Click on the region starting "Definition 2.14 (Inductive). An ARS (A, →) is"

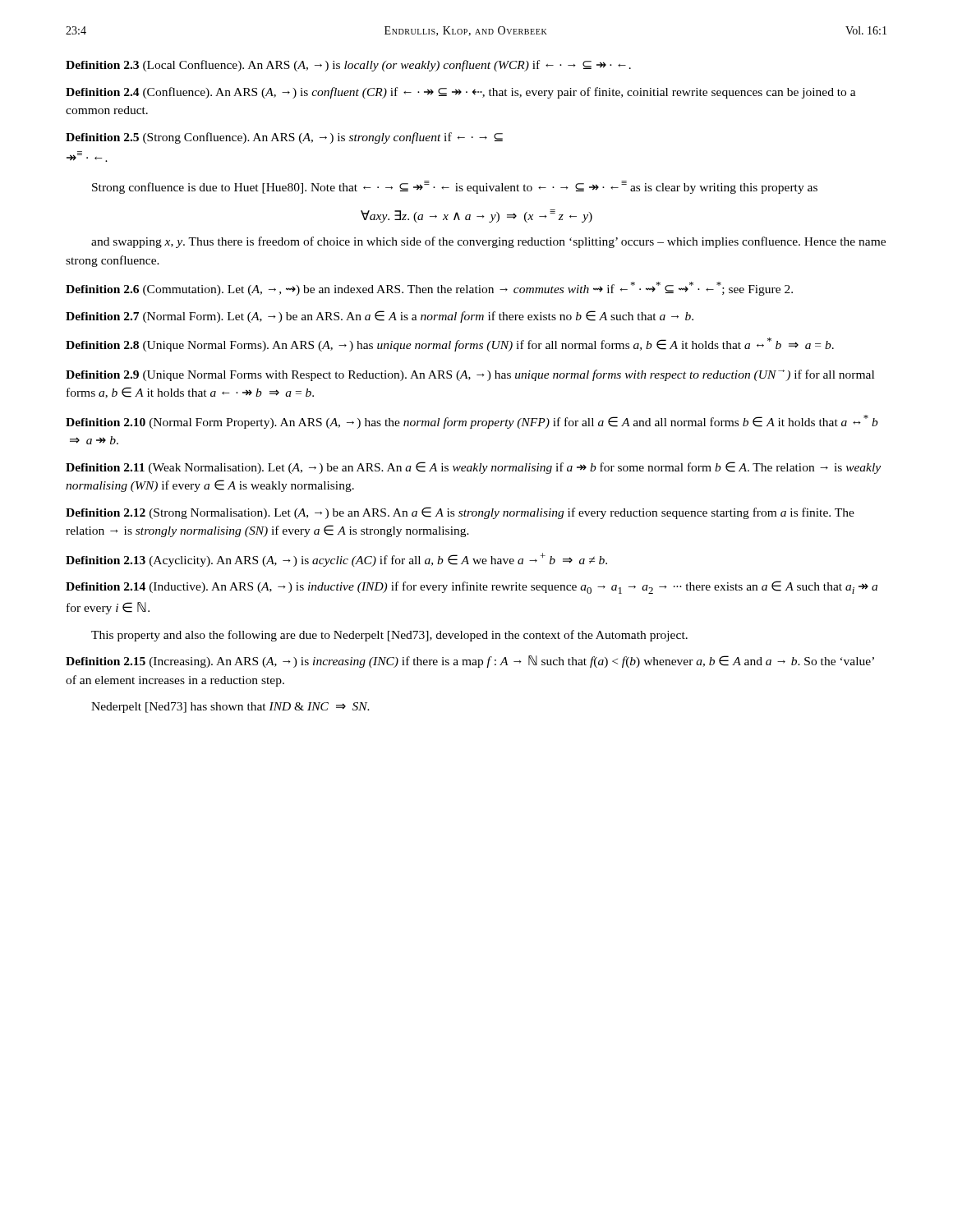coord(476,598)
